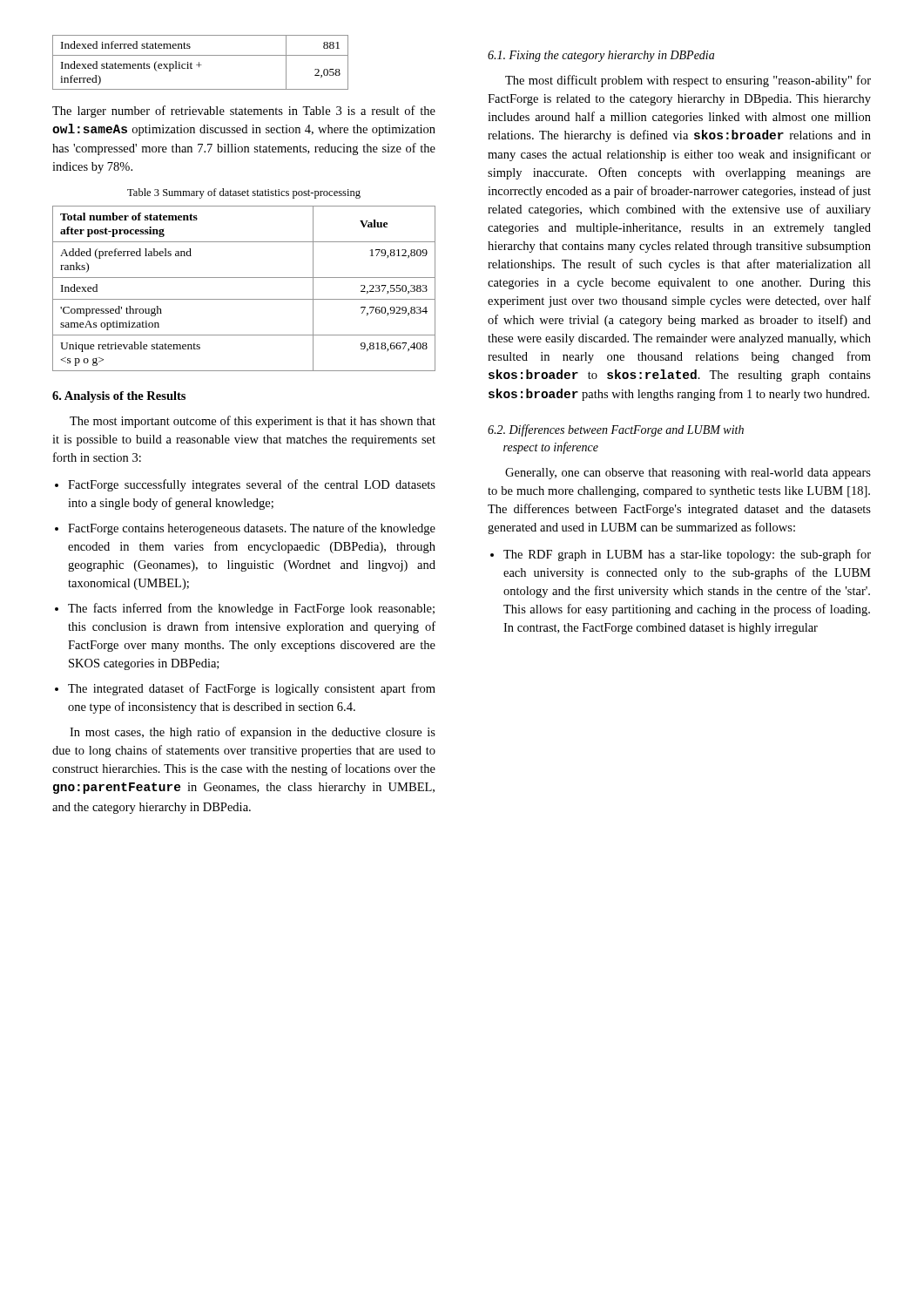
Task: Point to the text starting "6. Analysis of the Results"
Action: click(x=119, y=397)
